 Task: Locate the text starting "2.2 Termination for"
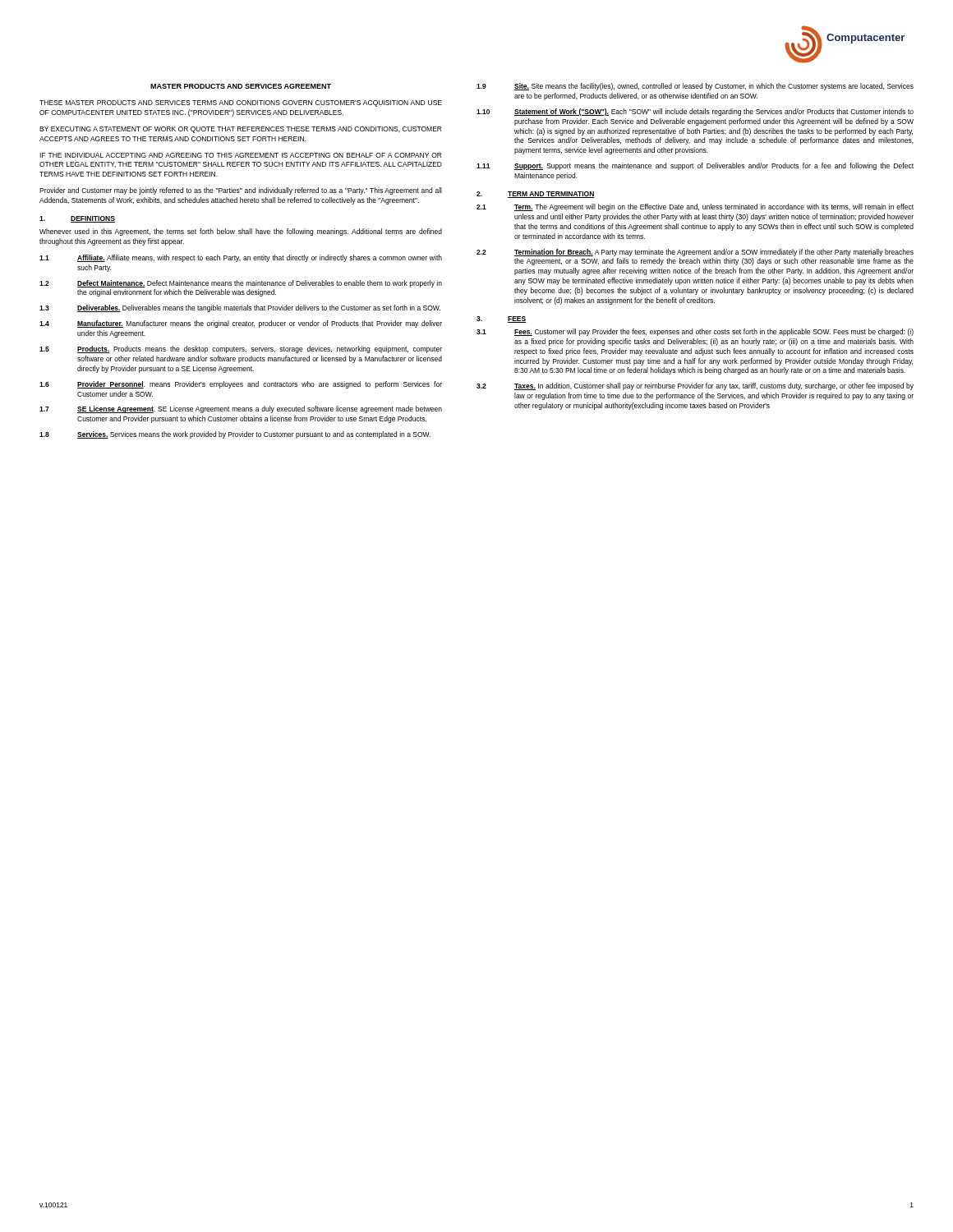(x=695, y=277)
